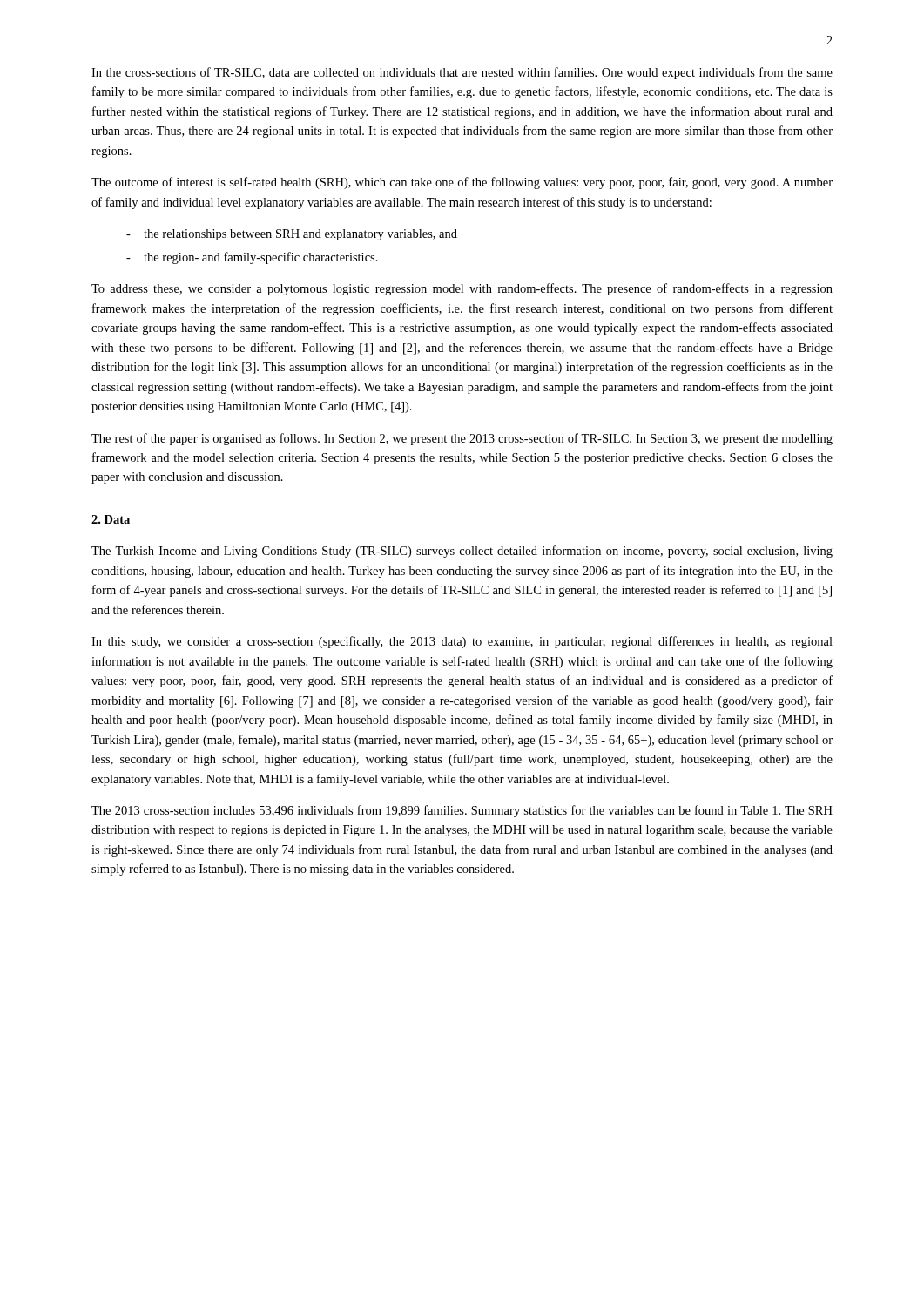Find "2. Data" on this page

[111, 519]
